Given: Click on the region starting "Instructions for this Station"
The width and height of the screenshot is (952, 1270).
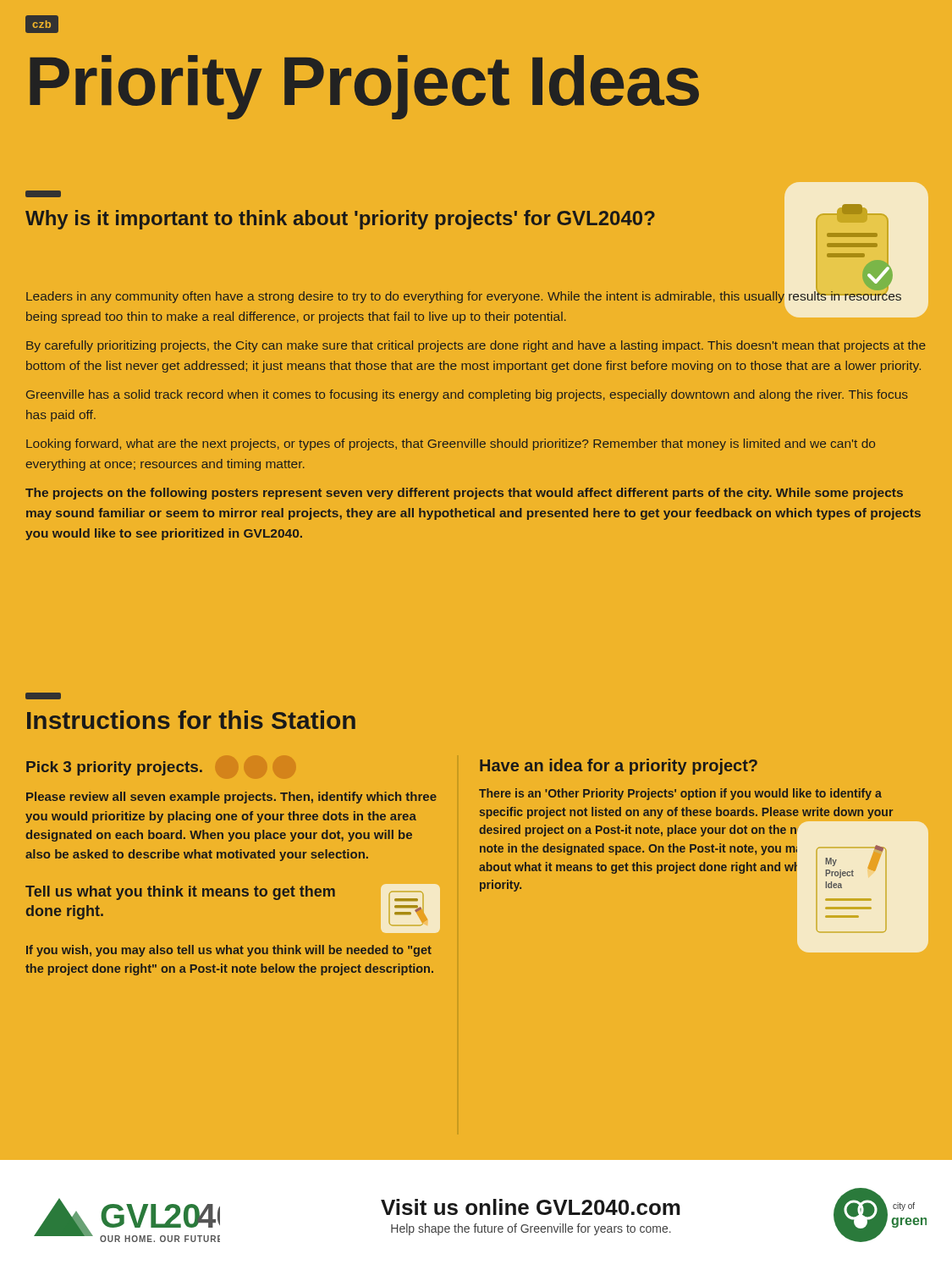Looking at the screenshot, I should point(191,714).
